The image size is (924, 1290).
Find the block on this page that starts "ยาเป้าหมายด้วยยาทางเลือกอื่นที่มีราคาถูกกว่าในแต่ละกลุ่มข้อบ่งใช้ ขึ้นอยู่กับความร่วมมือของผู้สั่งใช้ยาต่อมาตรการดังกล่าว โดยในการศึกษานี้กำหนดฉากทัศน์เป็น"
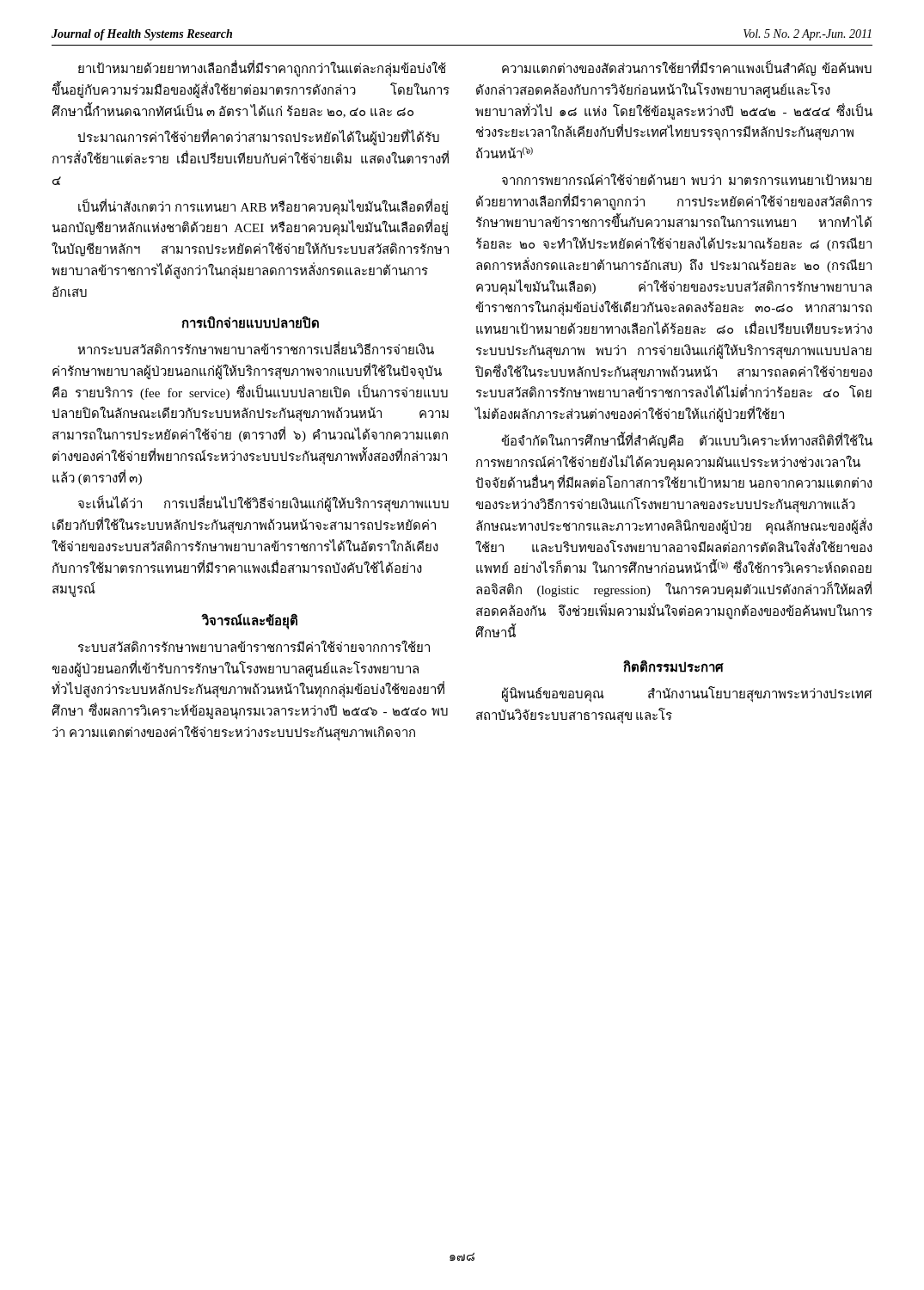[x=250, y=90]
